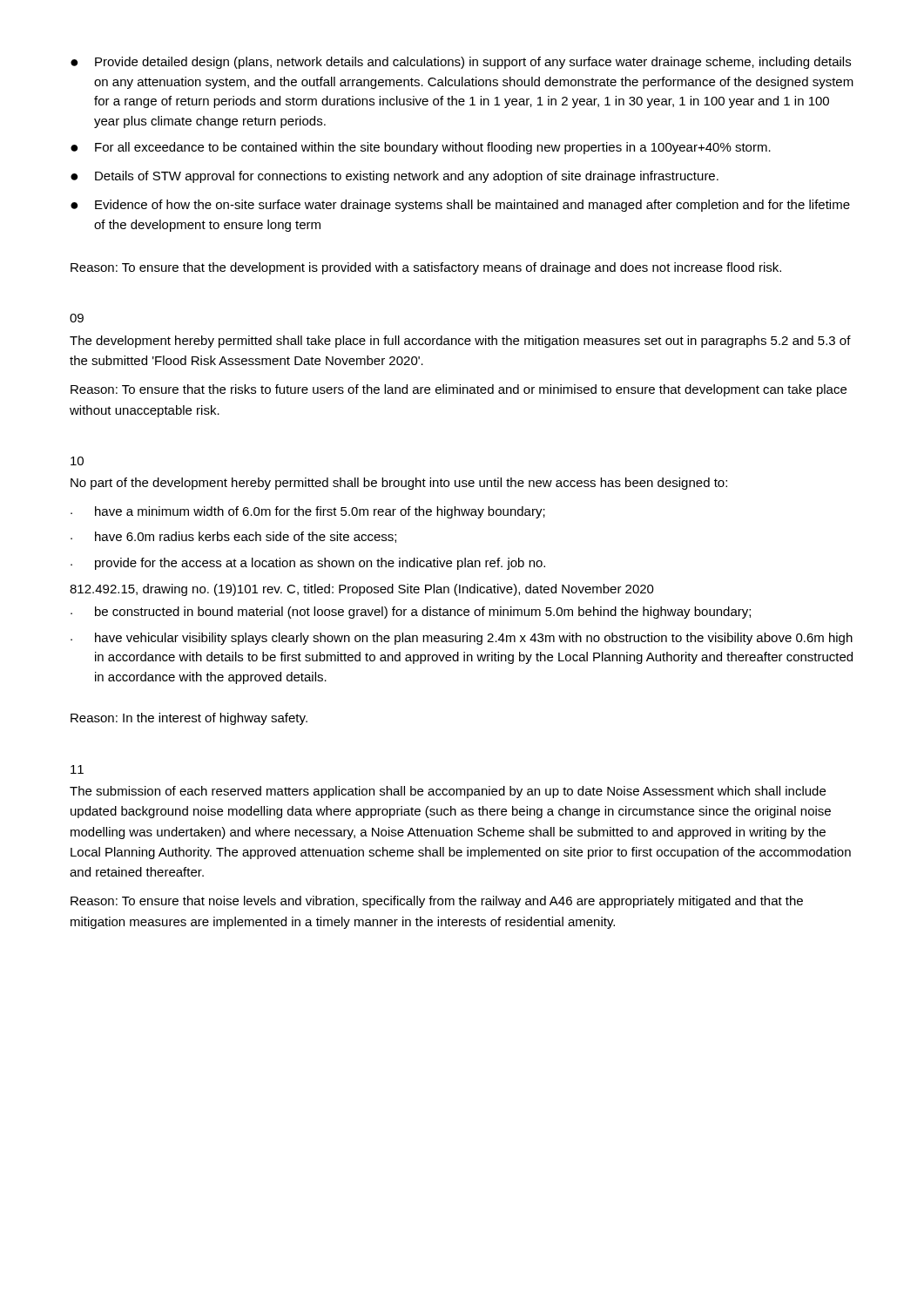Locate the list item that reads "· have vehicular"
Screen dimensions: 1307x924
(462, 657)
